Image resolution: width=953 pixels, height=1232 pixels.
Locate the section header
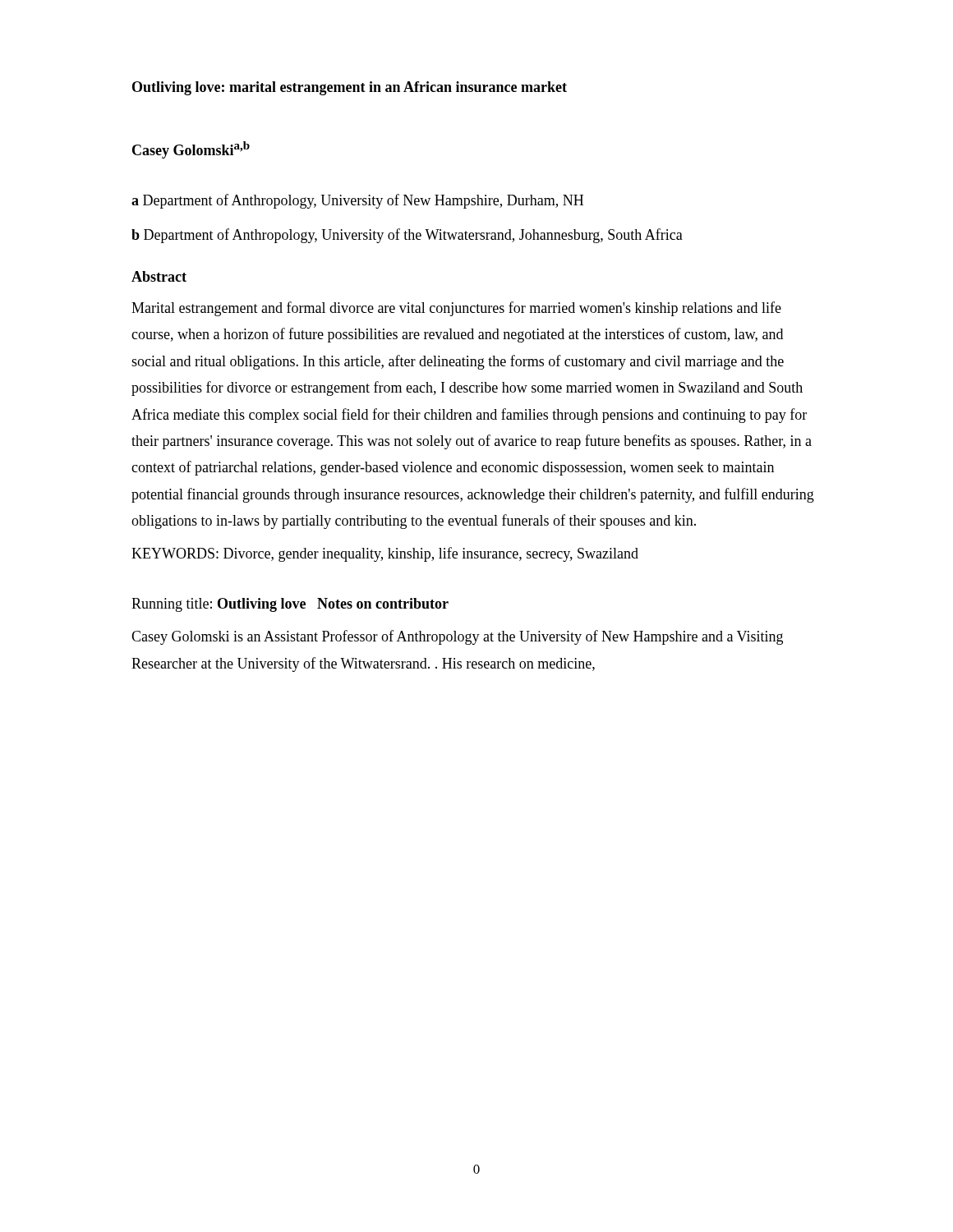[159, 276]
